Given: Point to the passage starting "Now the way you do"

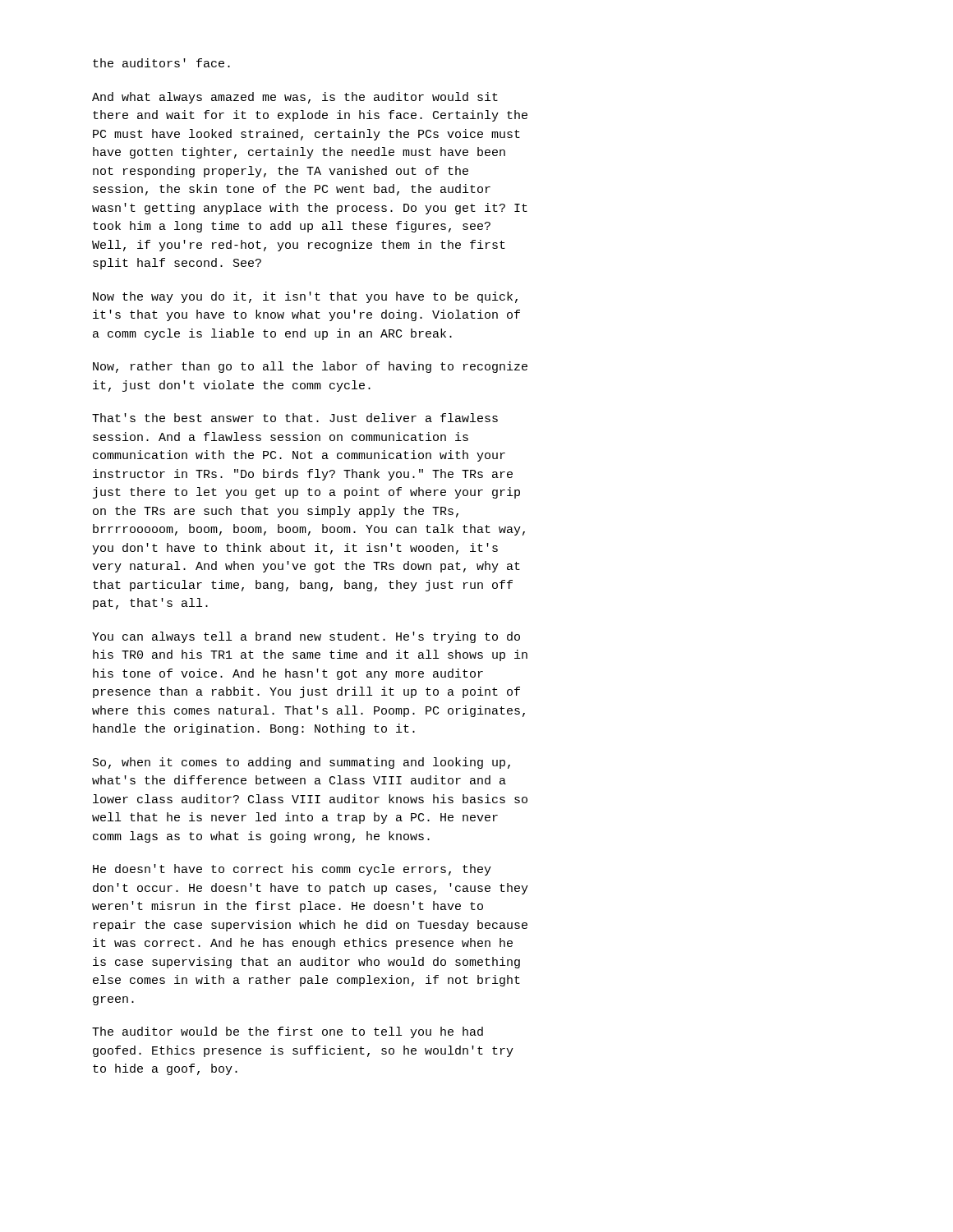Looking at the screenshot, I should coord(306,316).
